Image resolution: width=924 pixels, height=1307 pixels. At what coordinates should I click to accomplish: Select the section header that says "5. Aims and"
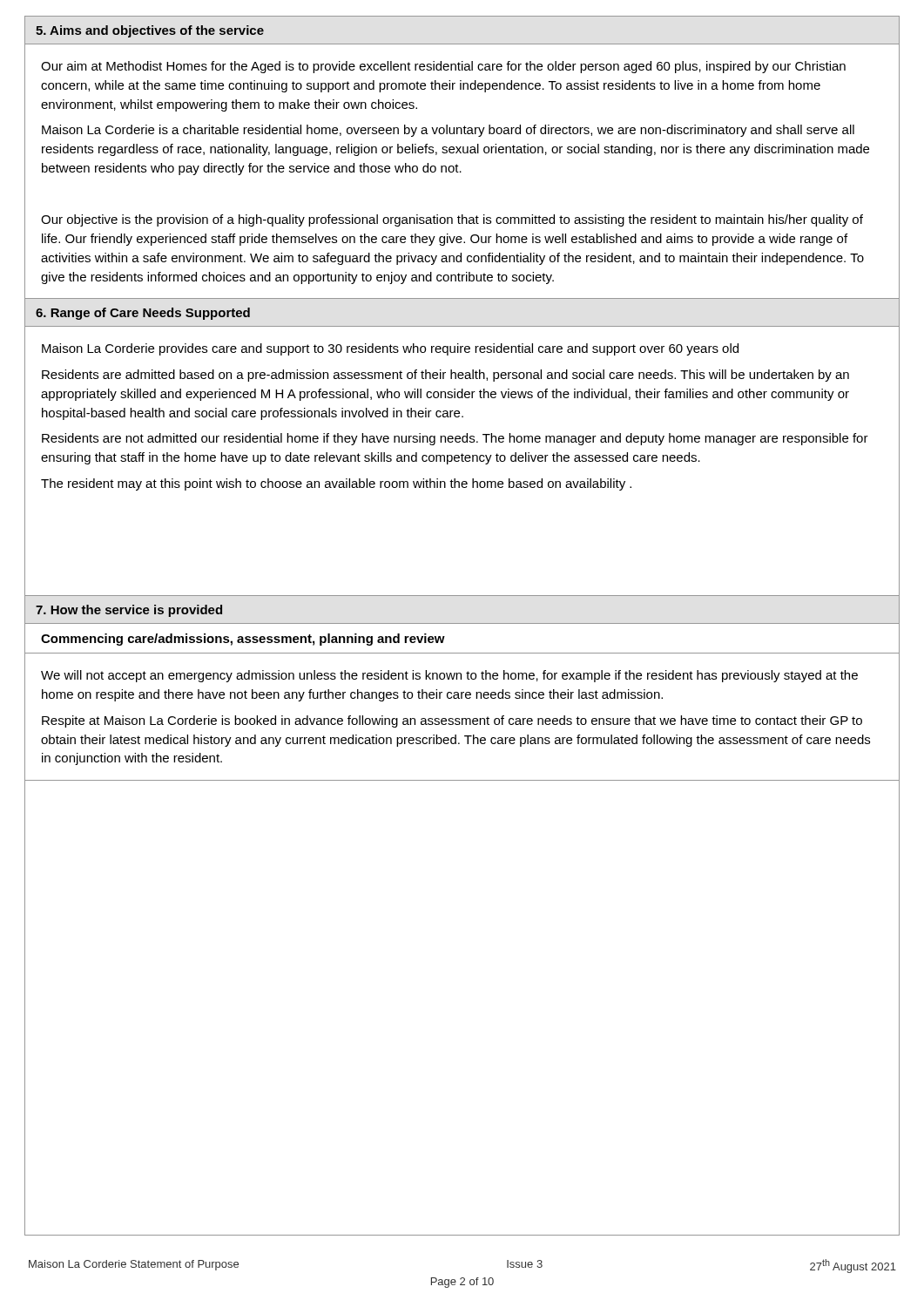click(x=150, y=30)
